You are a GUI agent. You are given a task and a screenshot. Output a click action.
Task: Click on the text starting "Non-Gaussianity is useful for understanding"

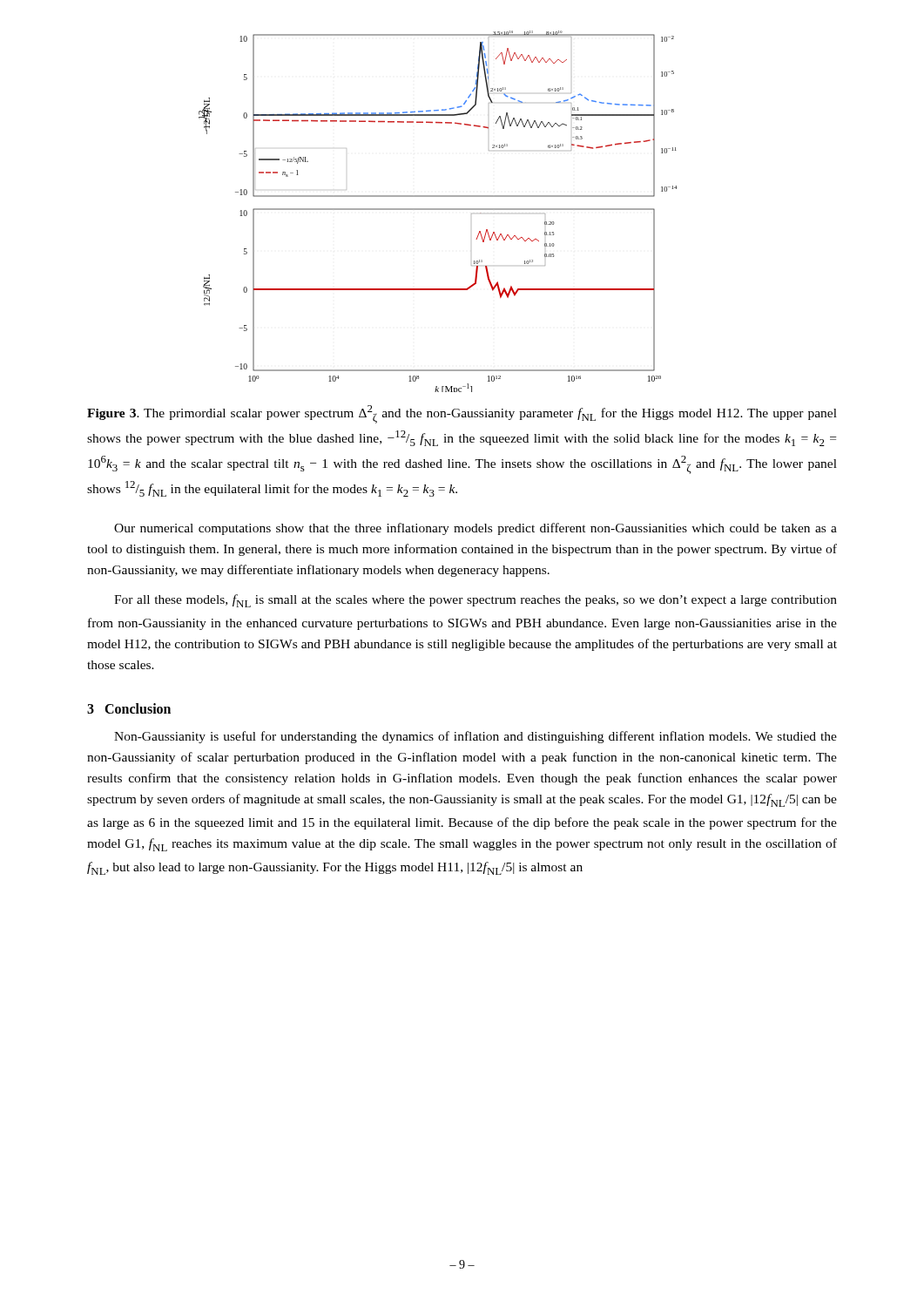click(x=462, y=803)
